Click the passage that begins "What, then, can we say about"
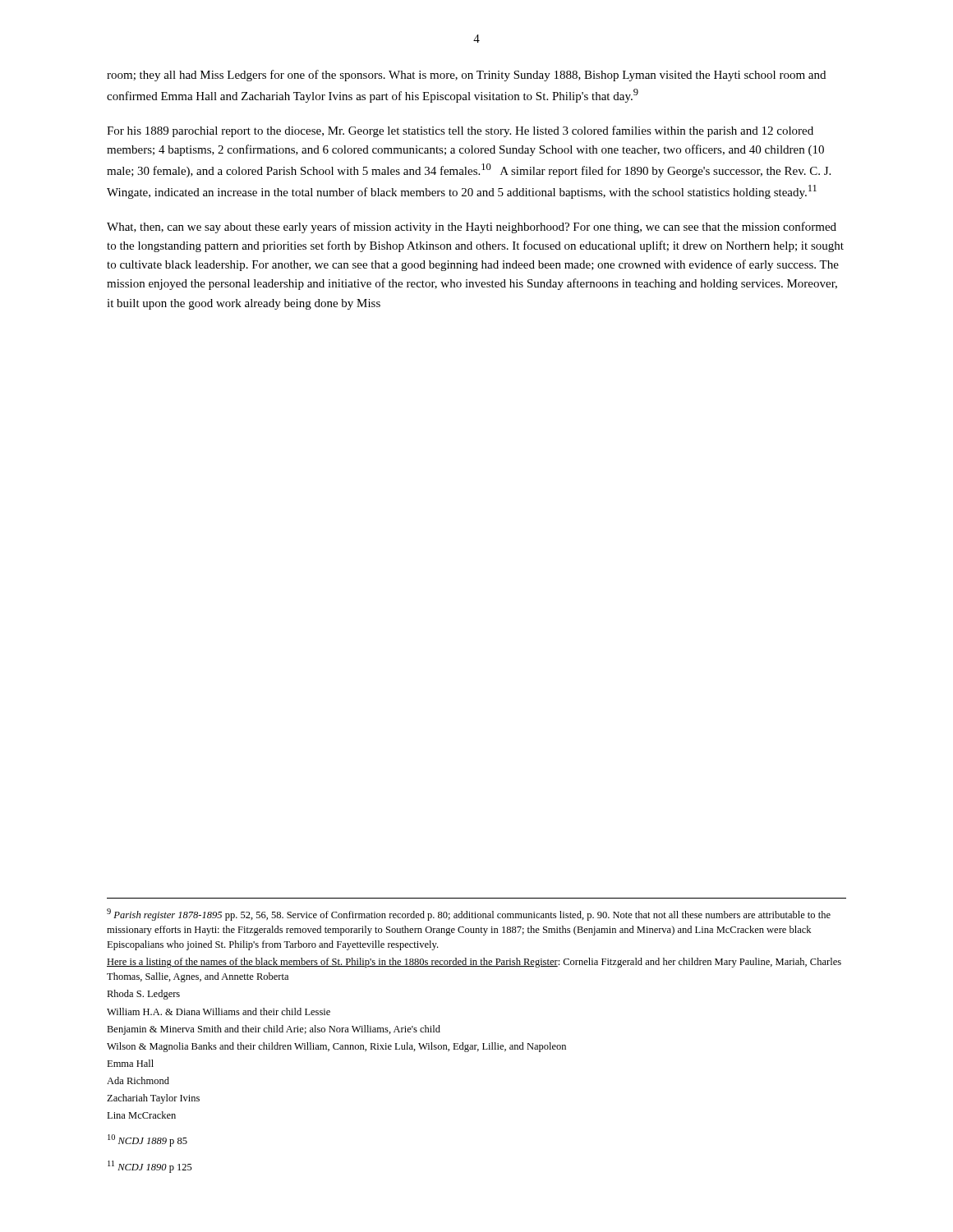The height and width of the screenshot is (1232, 953). [x=475, y=264]
